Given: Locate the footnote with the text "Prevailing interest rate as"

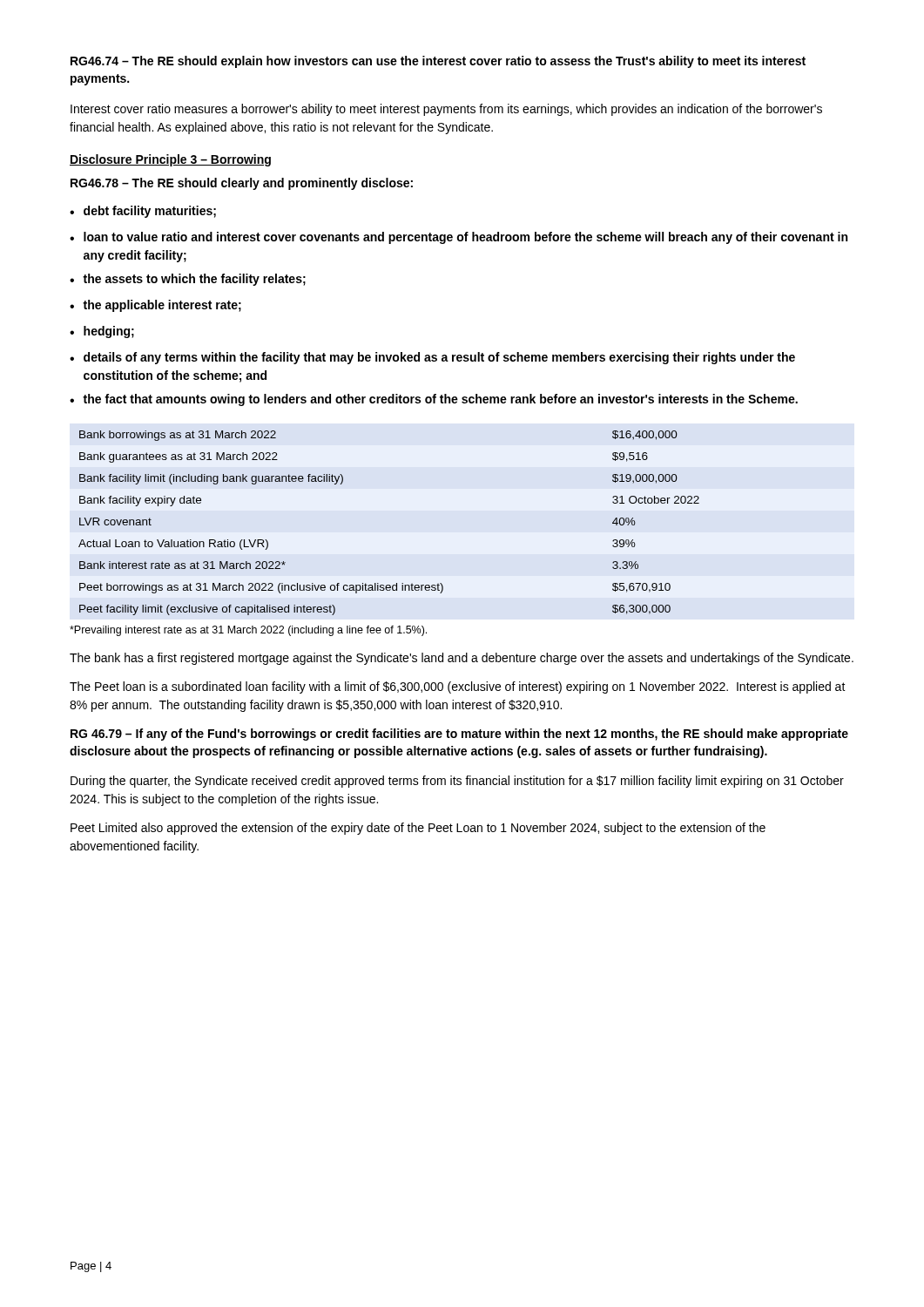Looking at the screenshot, I should click(249, 630).
